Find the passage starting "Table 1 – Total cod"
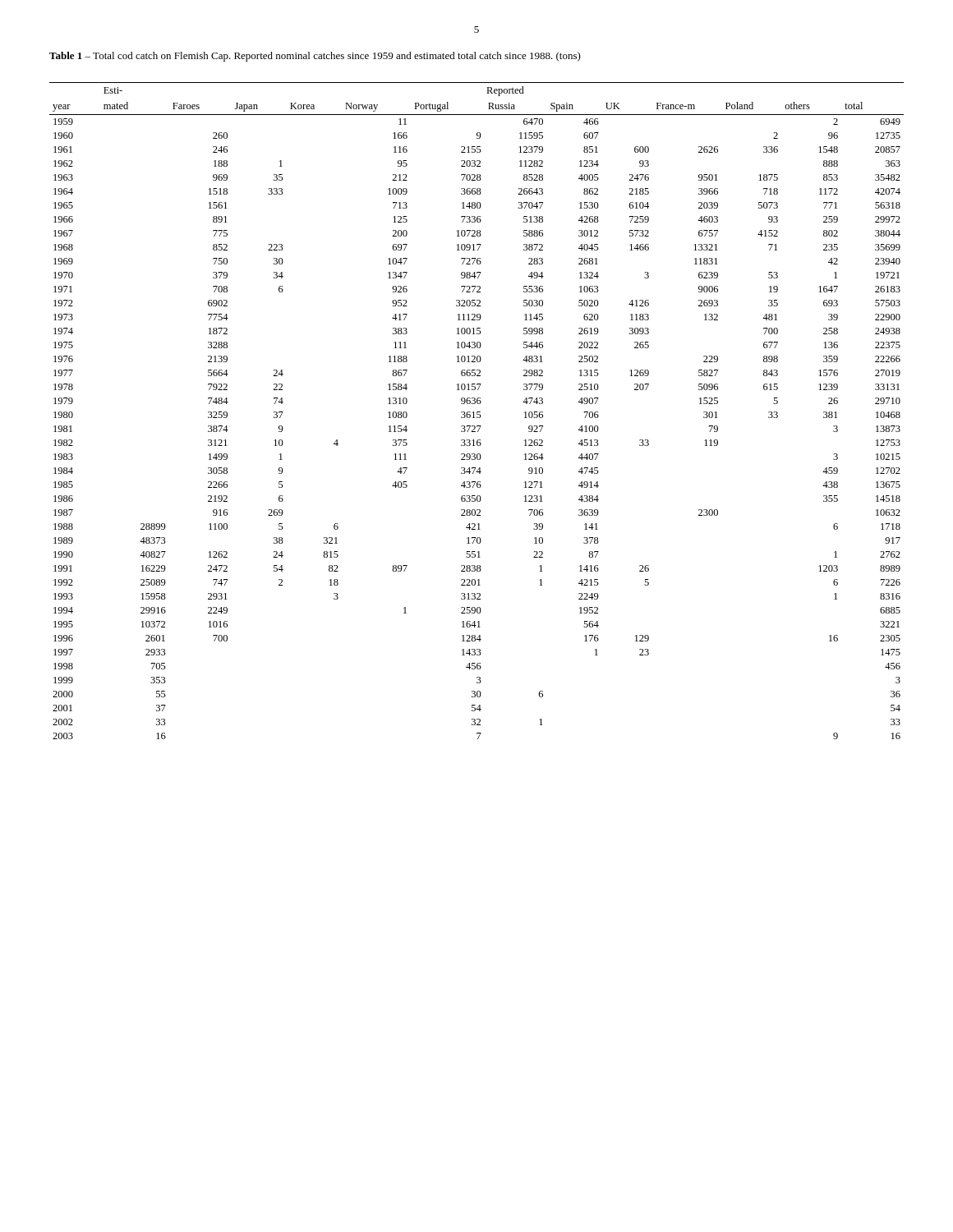Image resolution: width=953 pixels, height=1232 pixels. pyautogui.click(x=315, y=55)
